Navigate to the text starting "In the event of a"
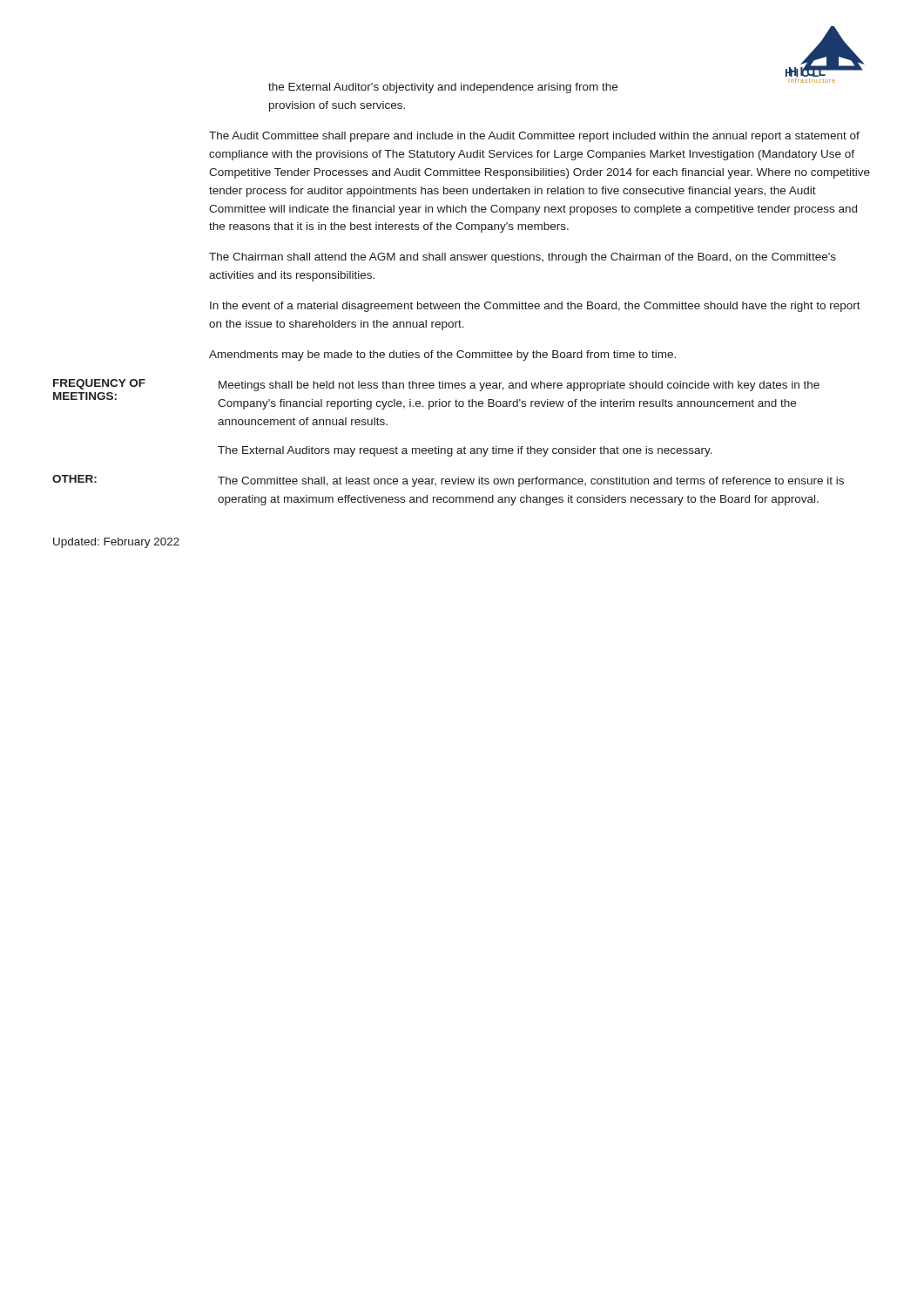Screen dimensions: 1307x924 click(534, 315)
